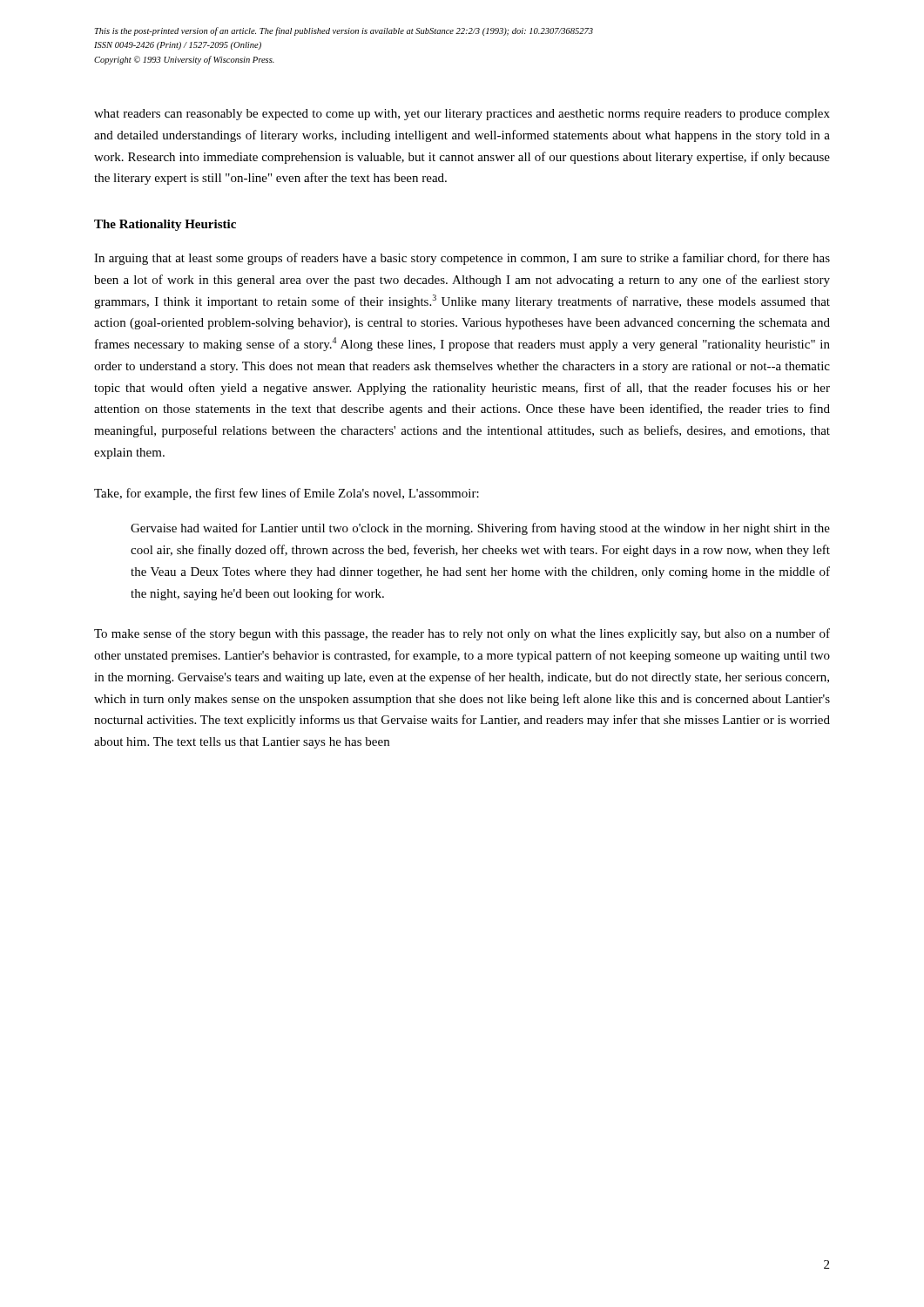This screenshot has height=1307, width=924.
Task: Point to the text block starting "The Rationality Heuristic"
Action: (165, 224)
